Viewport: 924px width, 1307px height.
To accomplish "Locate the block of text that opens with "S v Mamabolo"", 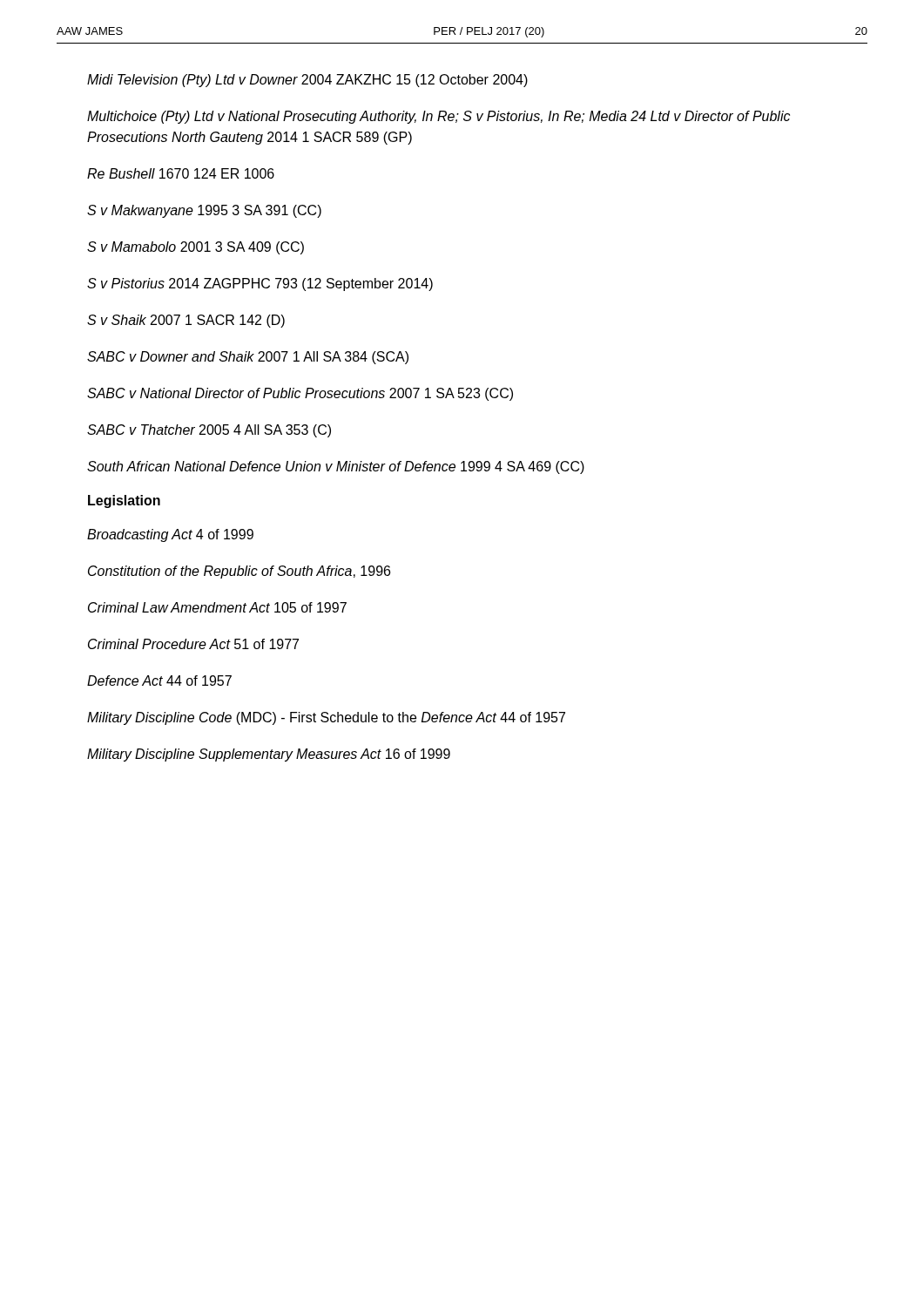I will (196, 247).
